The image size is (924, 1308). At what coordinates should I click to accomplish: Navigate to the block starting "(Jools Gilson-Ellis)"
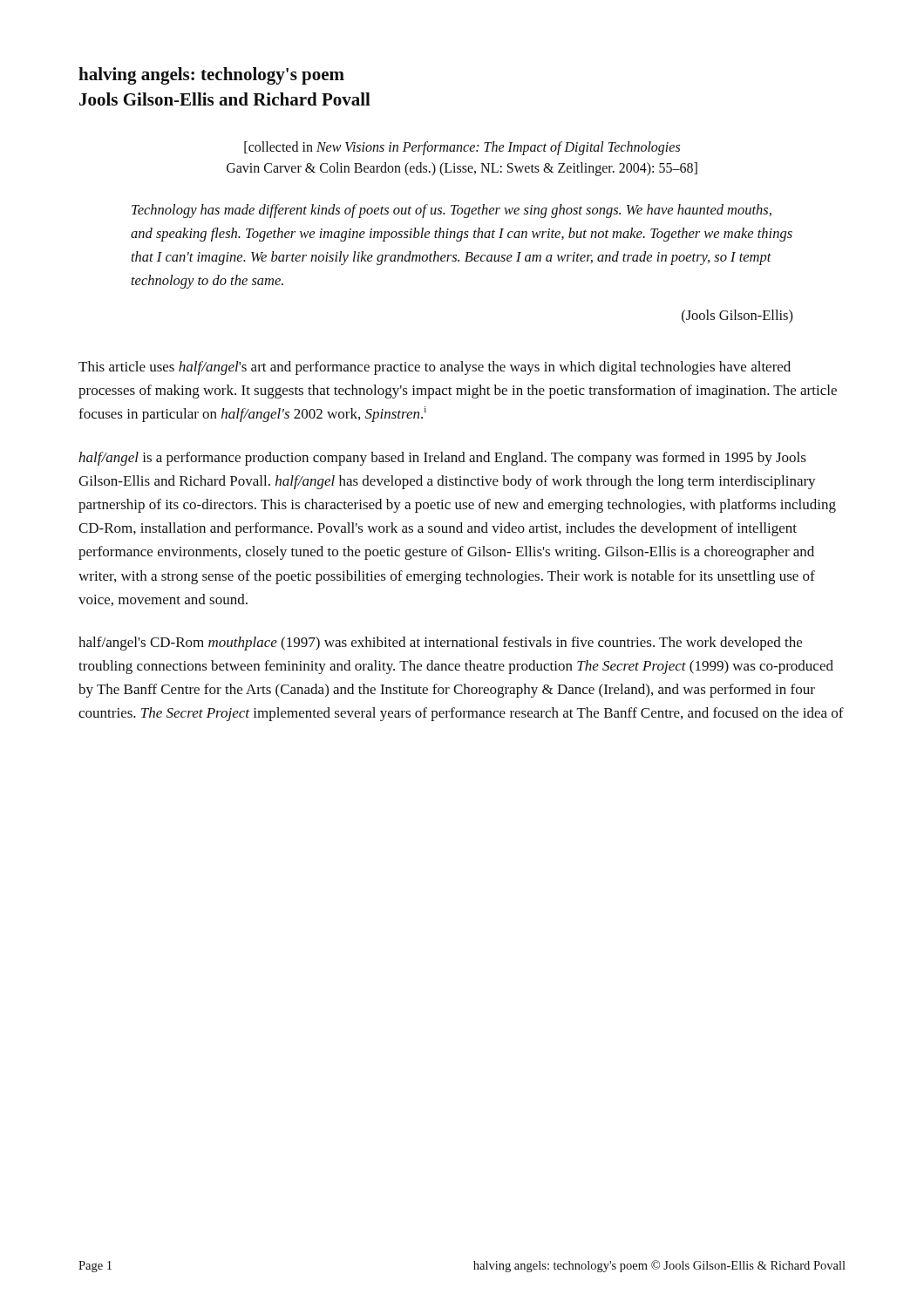click(x=737, y=316)
